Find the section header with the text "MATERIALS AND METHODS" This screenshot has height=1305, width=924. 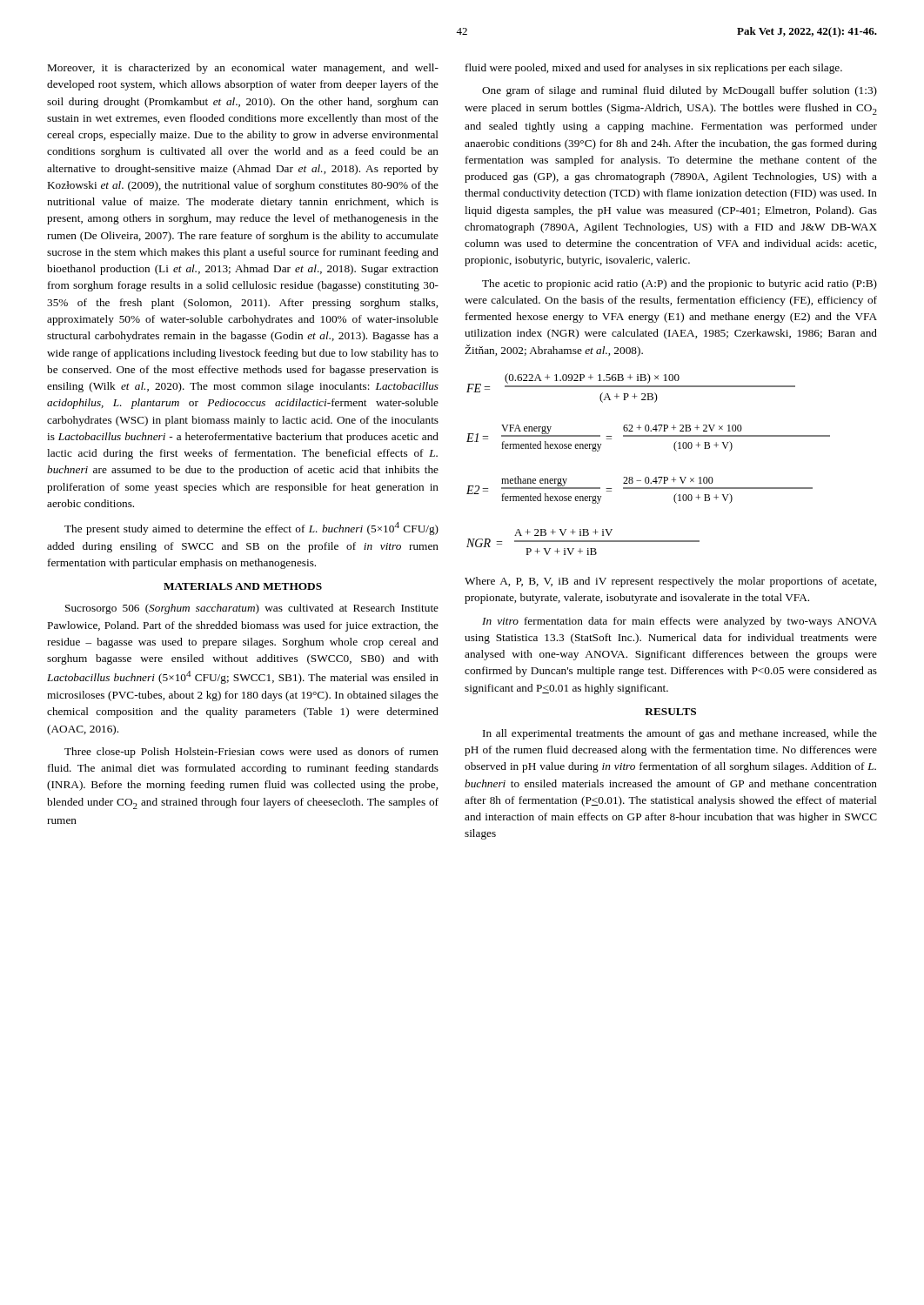243,586
